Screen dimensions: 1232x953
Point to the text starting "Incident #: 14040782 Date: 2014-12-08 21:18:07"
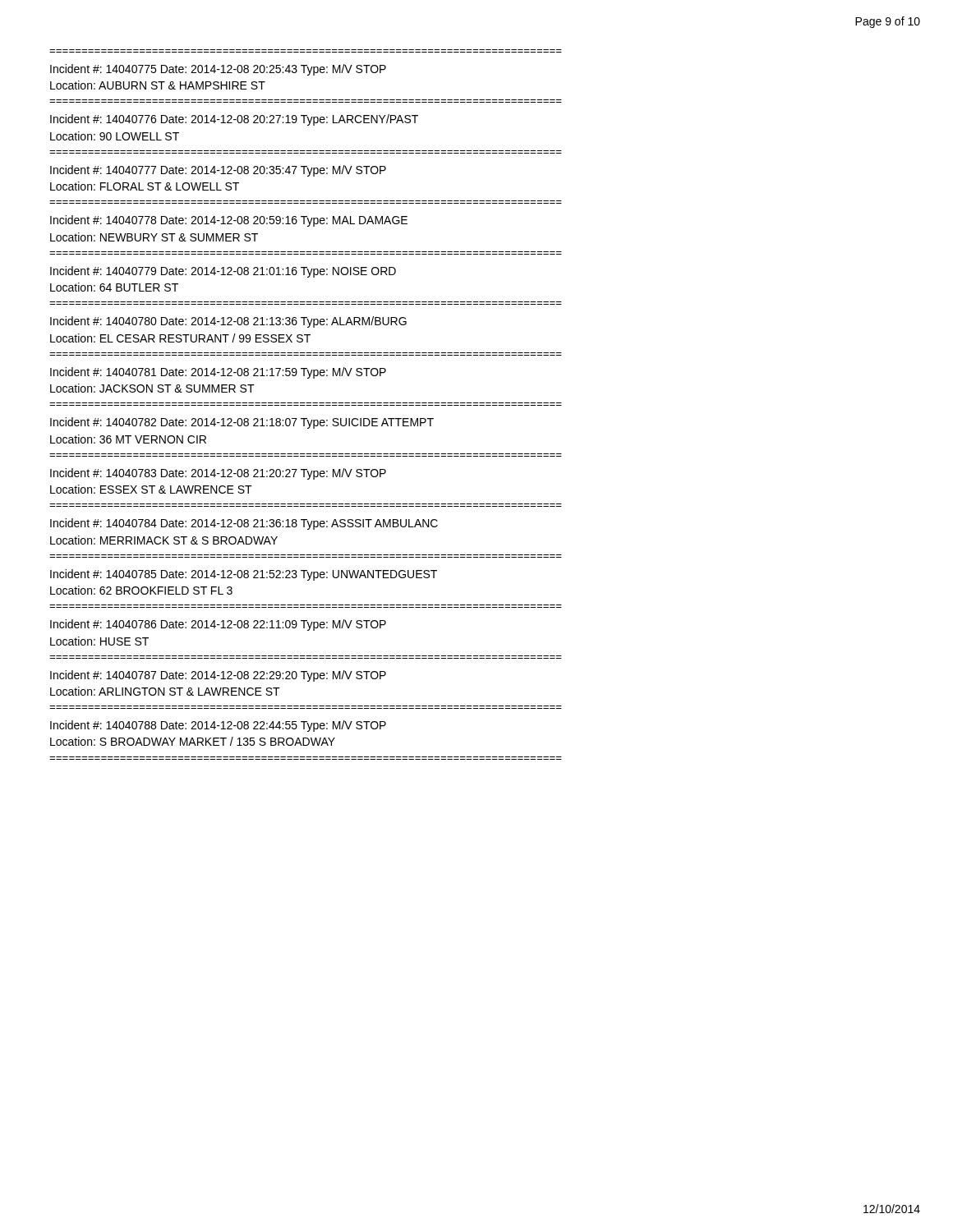242,431
